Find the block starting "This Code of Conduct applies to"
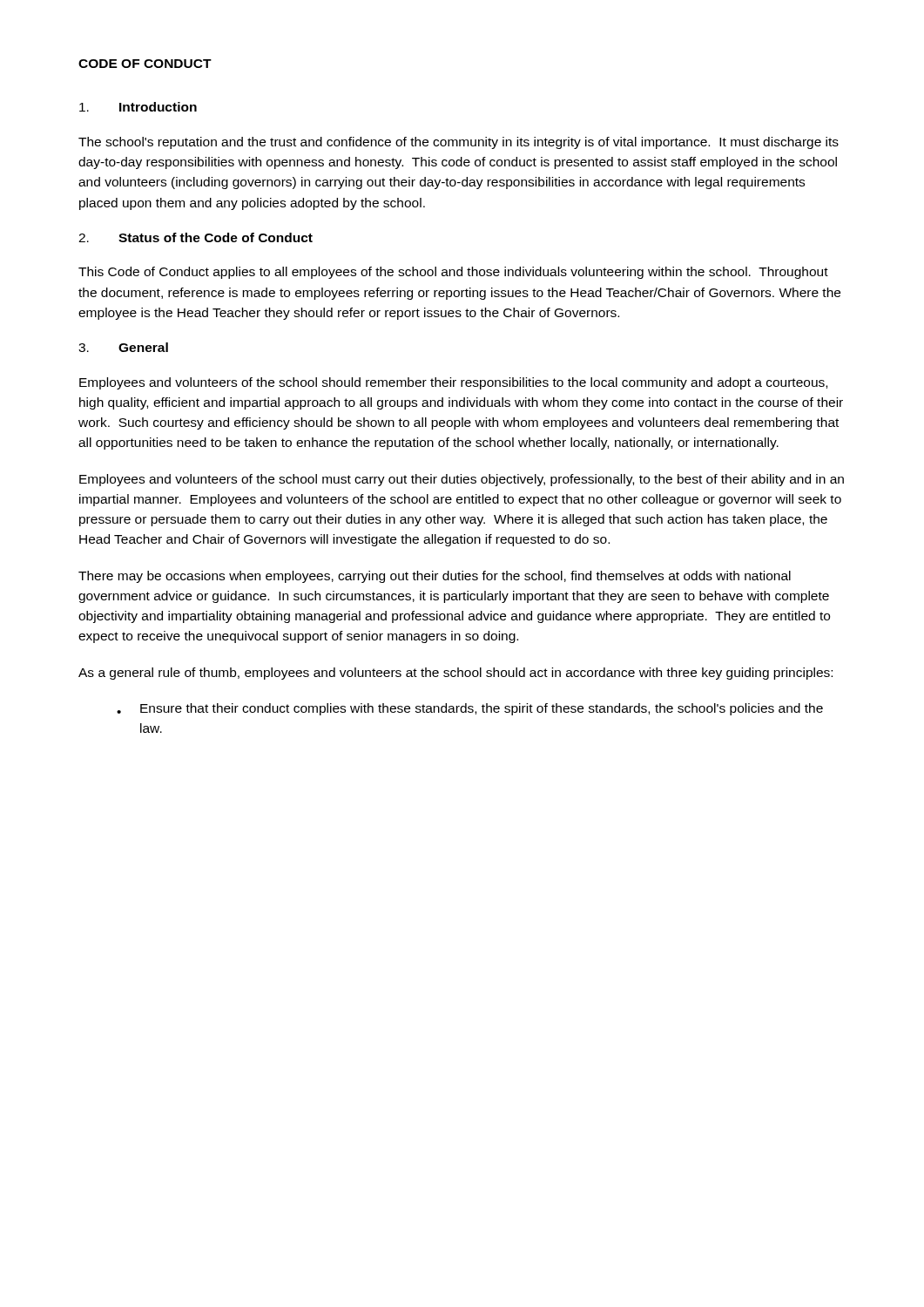The width and height of the screenshot is (924, 1307). [x=460, y=292]
